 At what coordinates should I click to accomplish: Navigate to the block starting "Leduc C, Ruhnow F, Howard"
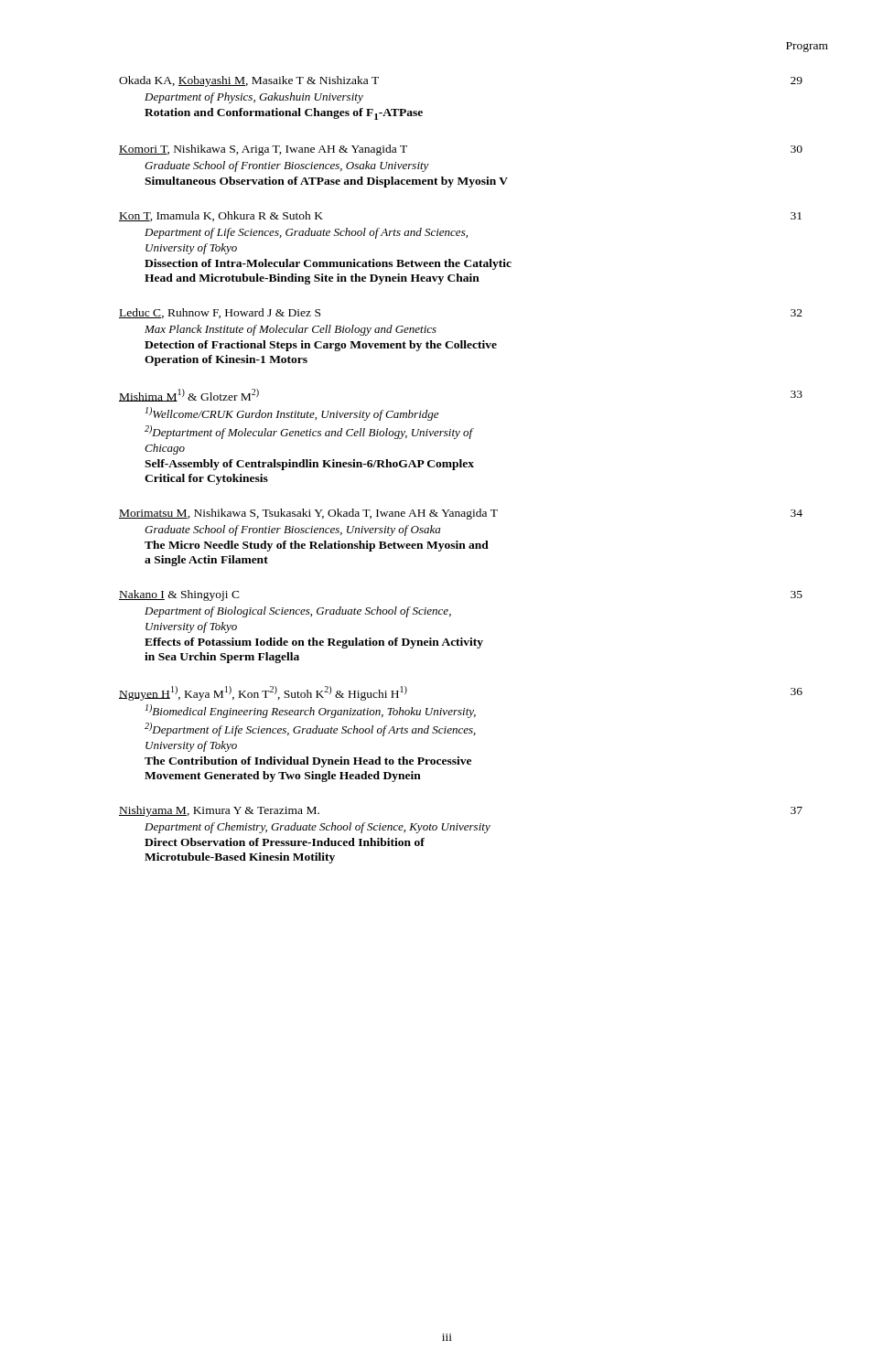point(461,336)
